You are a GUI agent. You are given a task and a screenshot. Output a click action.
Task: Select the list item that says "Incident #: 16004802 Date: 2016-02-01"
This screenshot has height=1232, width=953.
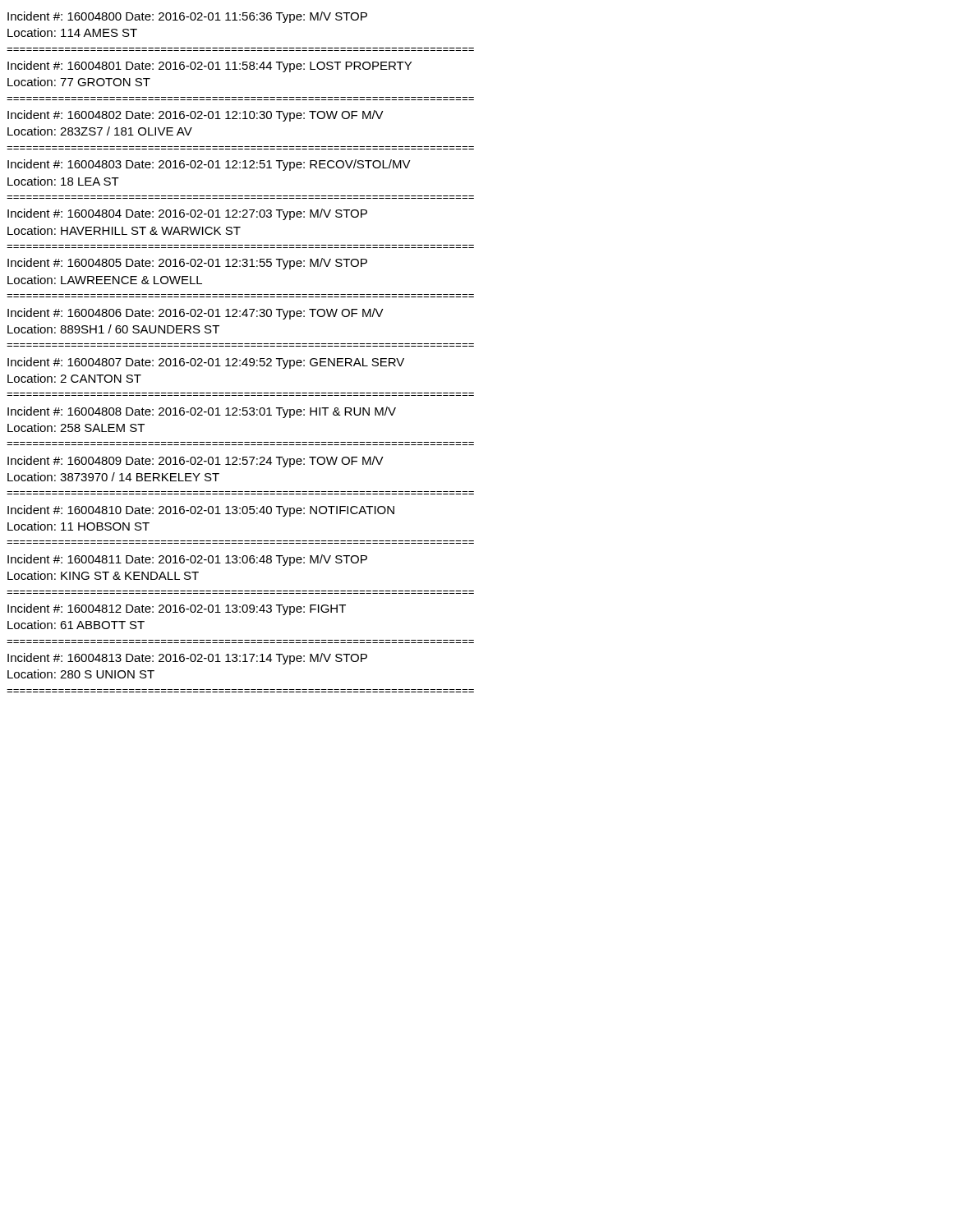pyautogui.click(x=196, y=116)
